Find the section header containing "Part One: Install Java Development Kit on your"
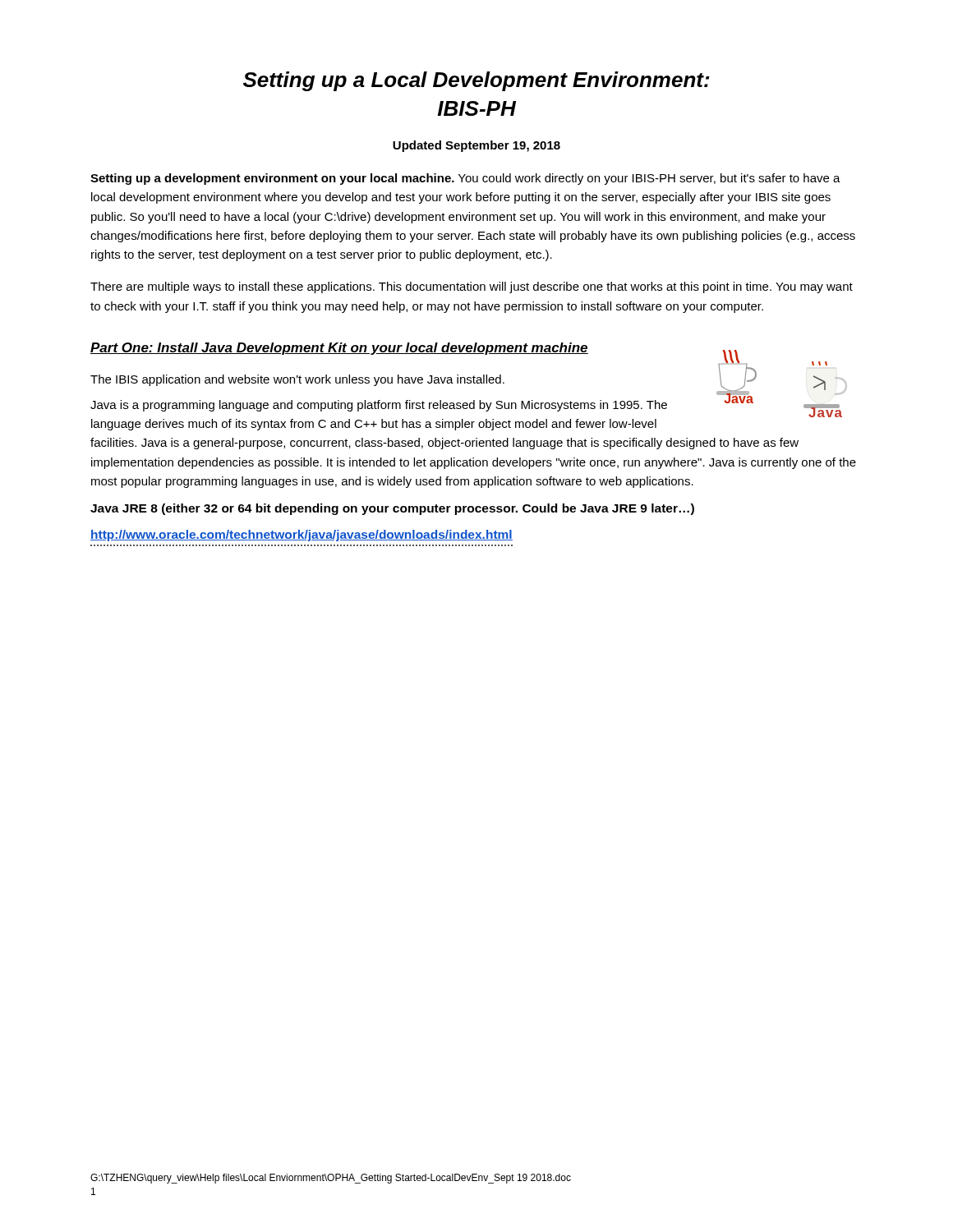Screen dimensions: 1232x953 [x=339, y=348]
